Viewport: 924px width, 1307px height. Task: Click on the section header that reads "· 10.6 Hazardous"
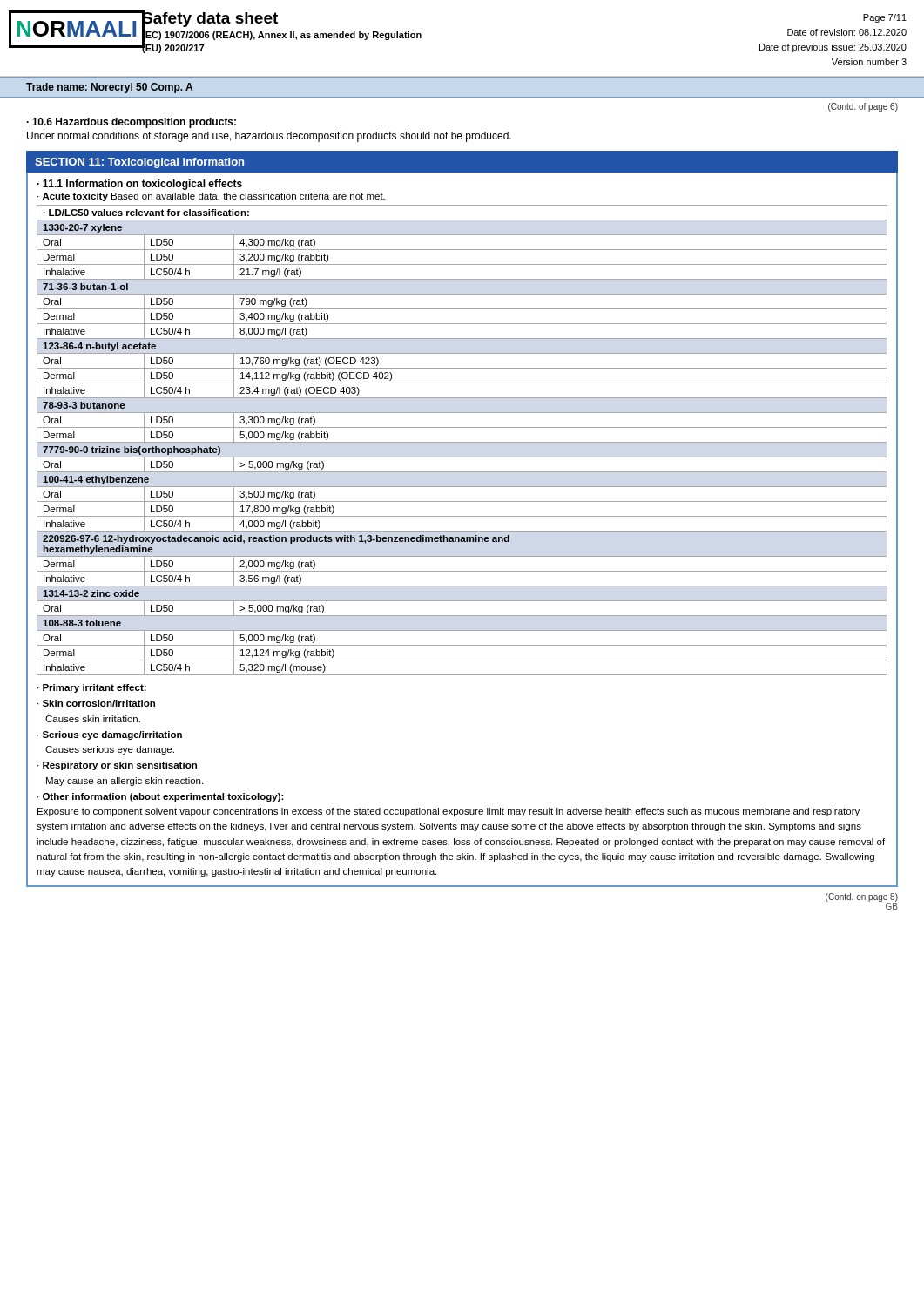132,122
